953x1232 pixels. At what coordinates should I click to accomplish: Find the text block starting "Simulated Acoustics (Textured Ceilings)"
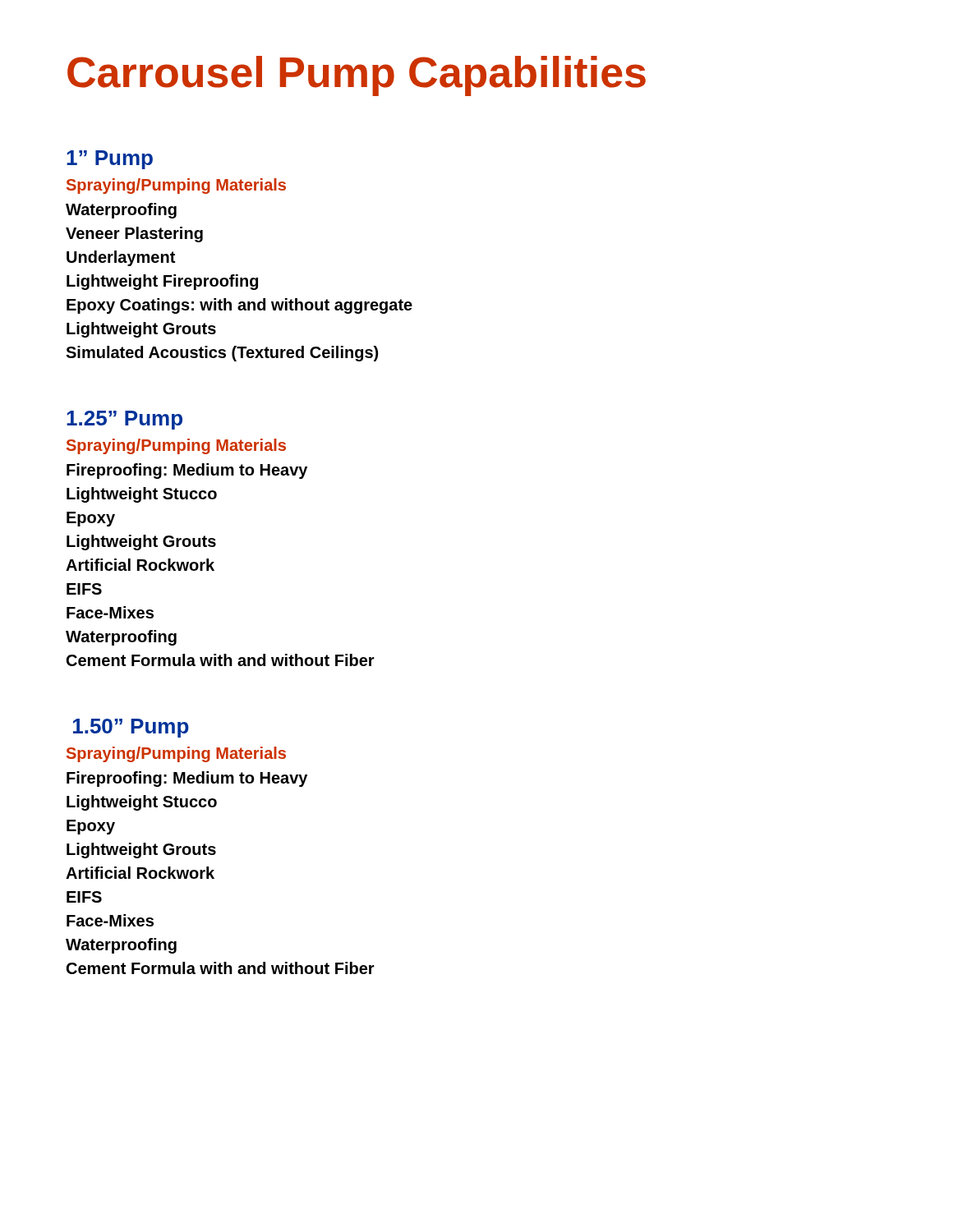(222, 354)
